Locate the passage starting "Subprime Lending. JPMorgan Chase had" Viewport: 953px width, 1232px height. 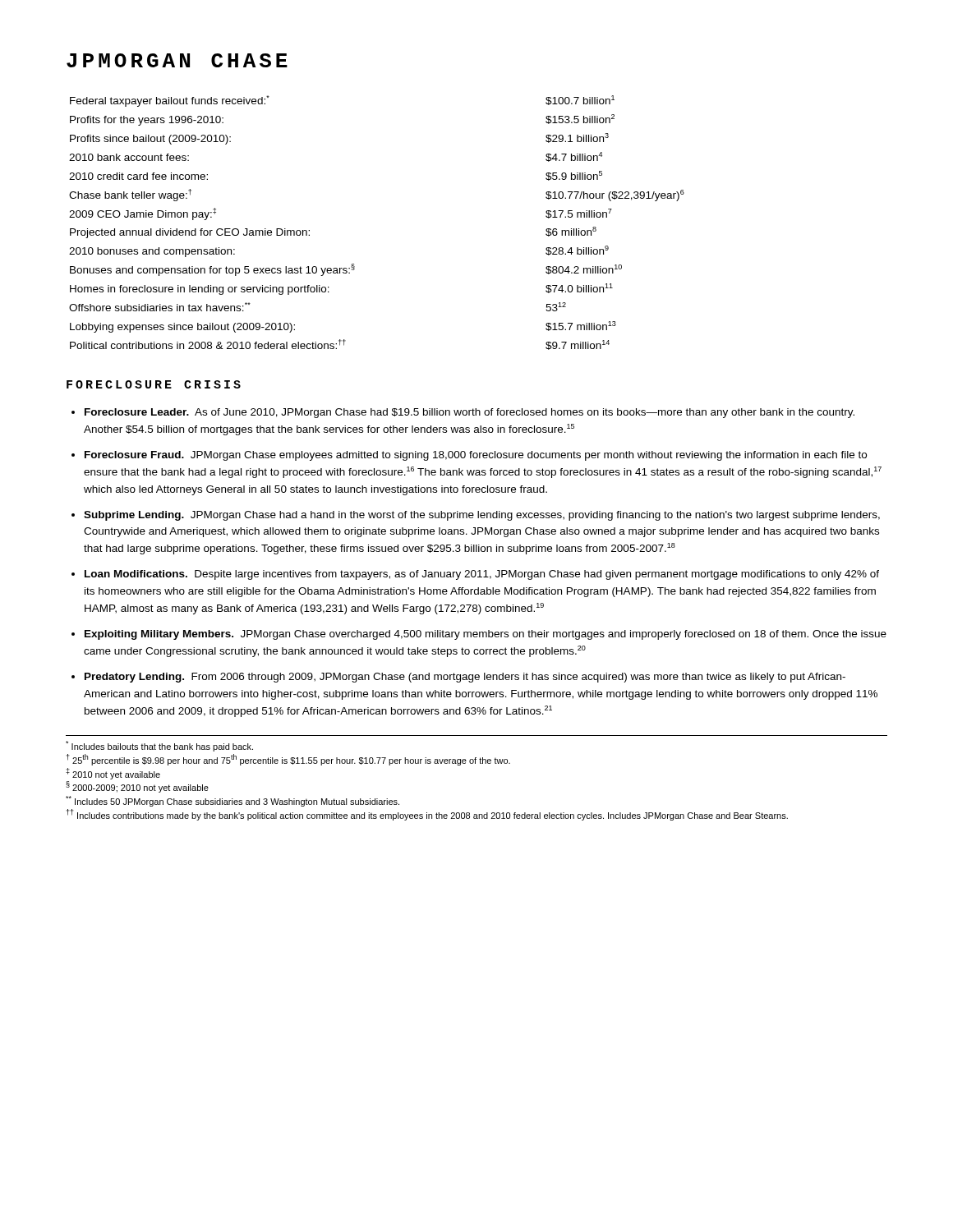click(x=482, y=531)
